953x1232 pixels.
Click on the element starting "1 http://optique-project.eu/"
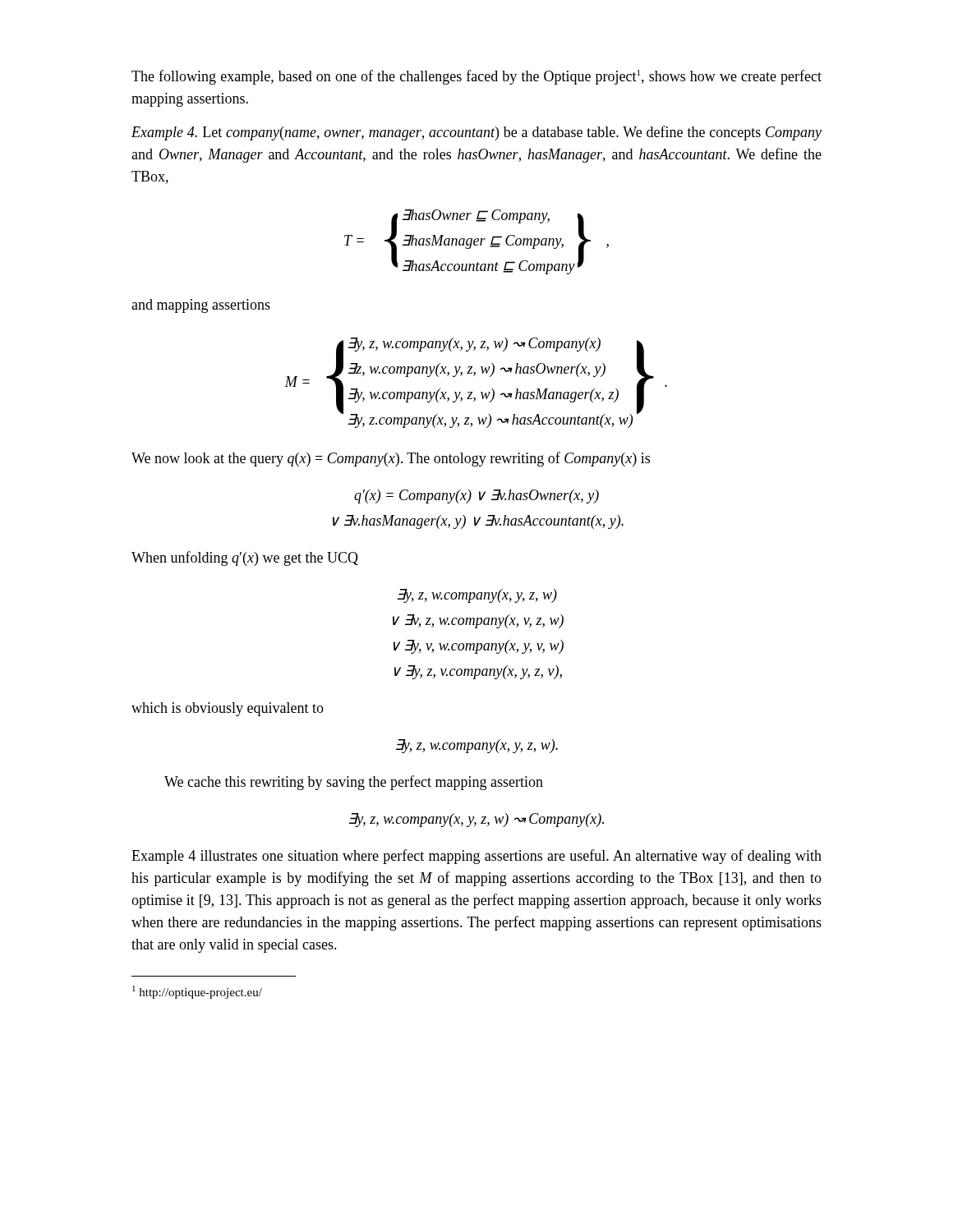click(197, 991)
